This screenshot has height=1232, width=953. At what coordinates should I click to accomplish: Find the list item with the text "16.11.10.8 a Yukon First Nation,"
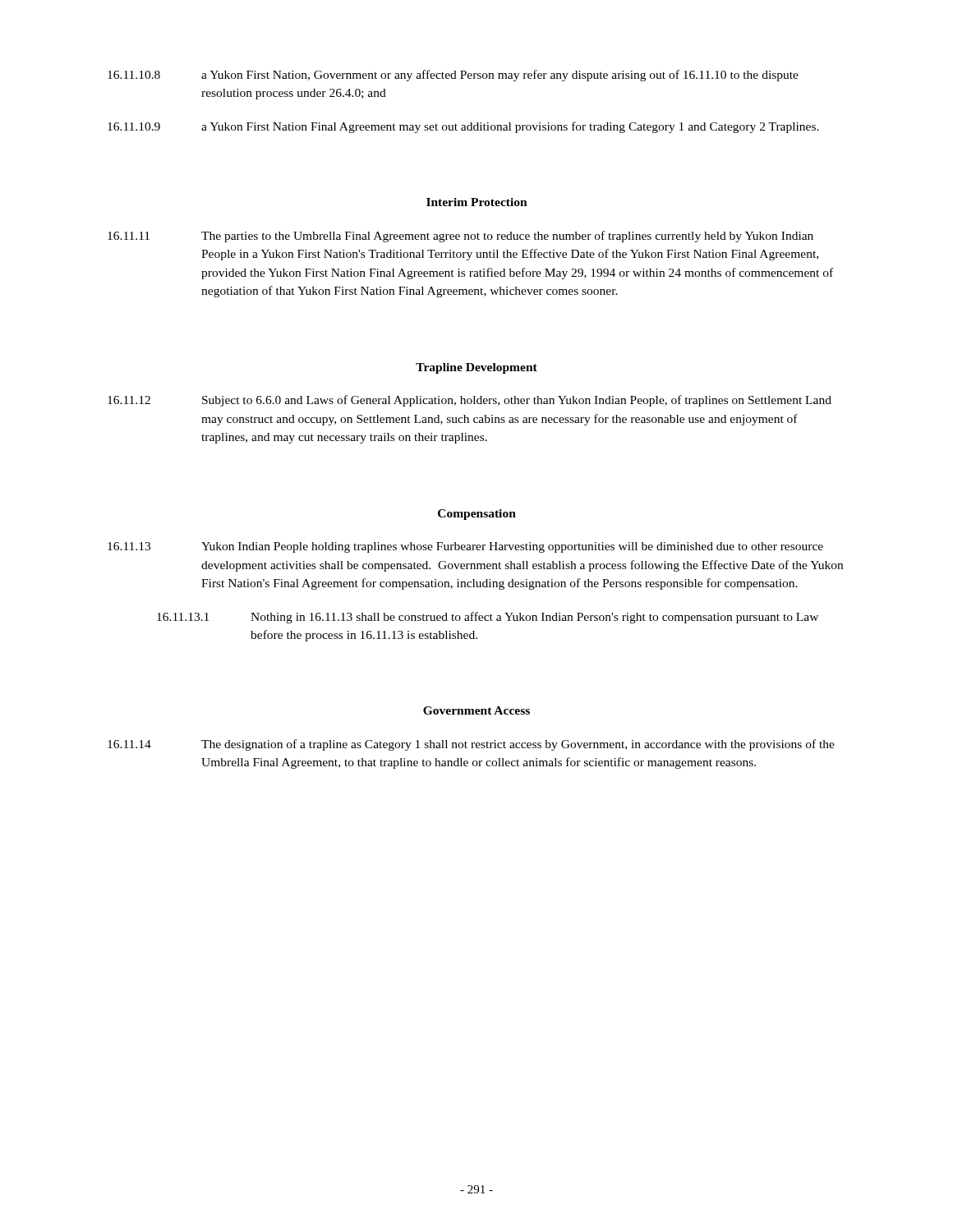click(x=476, y=84)
